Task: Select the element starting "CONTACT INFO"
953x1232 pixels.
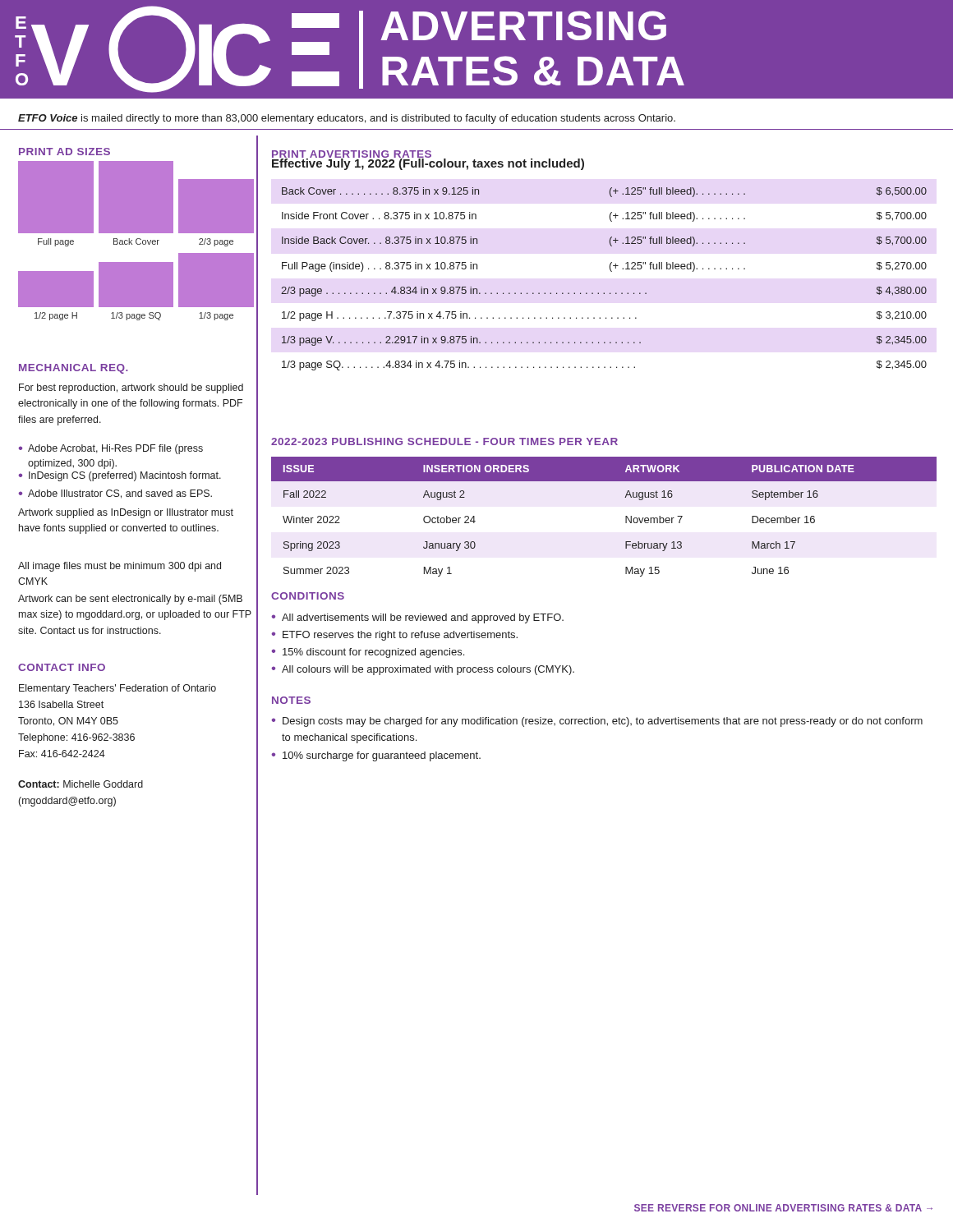Action: point(62,667)
